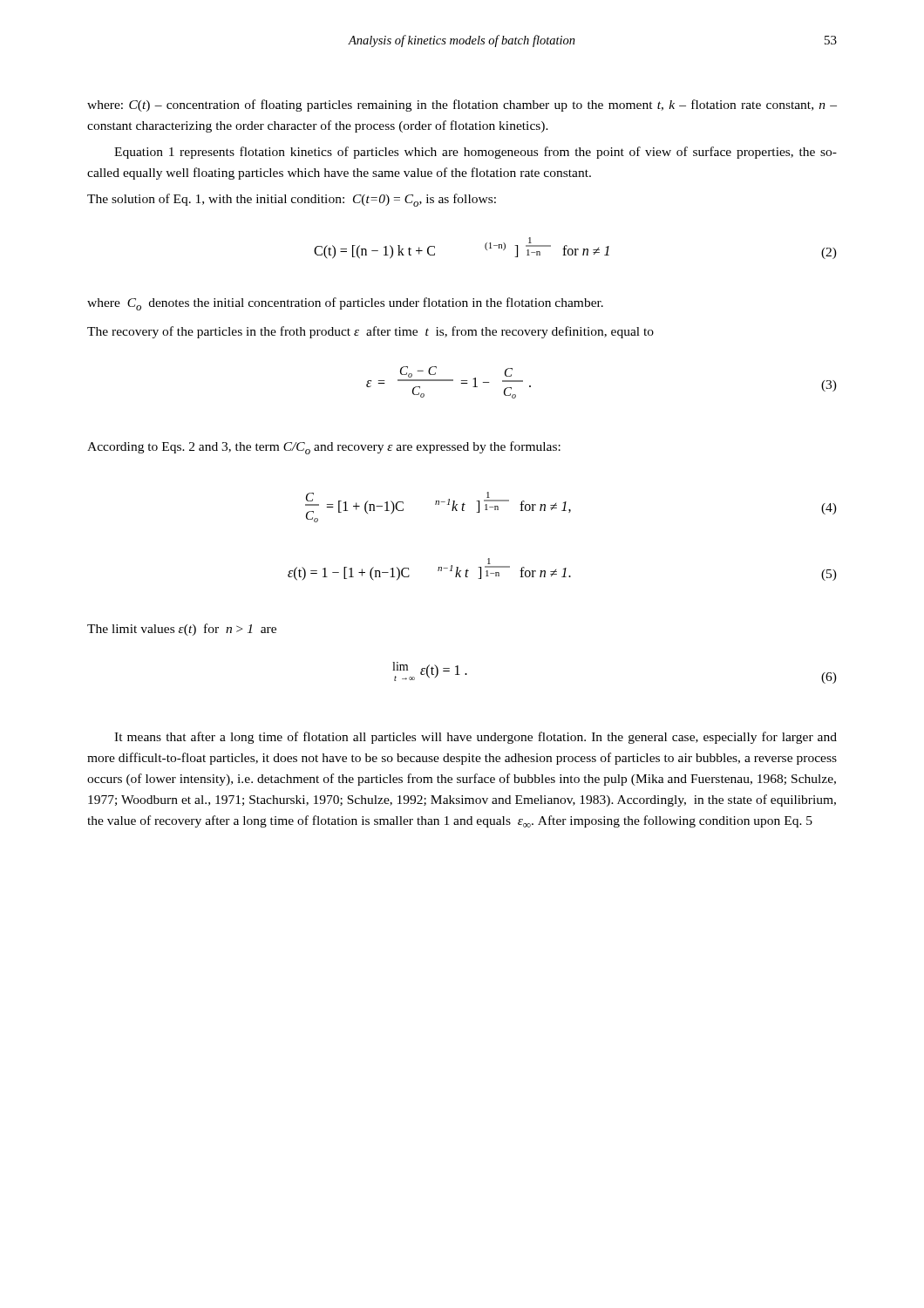924x1308 pixels.
Task: Point to the text block starting "The solution of Eq. 1,"
Action: click(462, 200)
